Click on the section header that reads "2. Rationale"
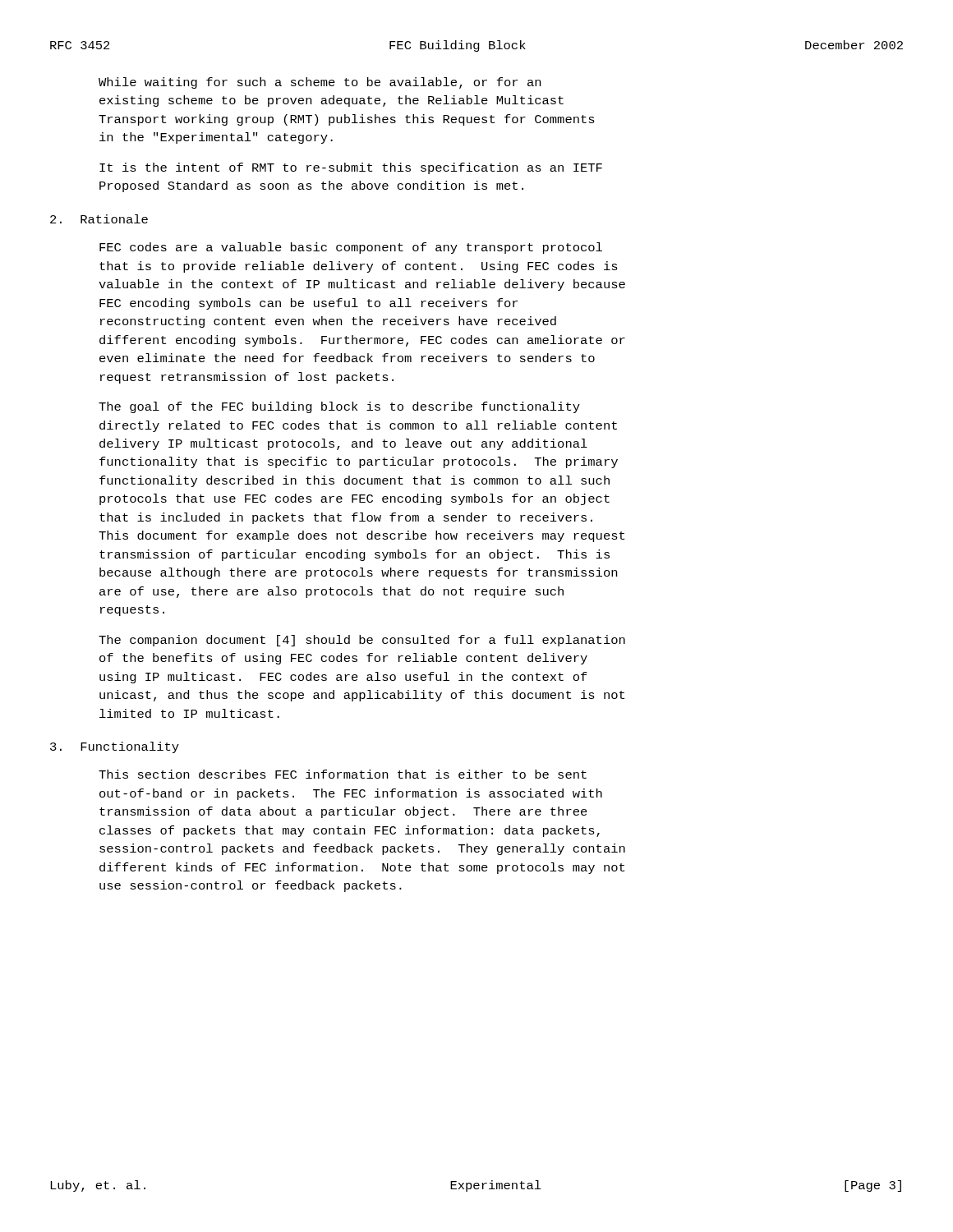The width and height of the screenshot is (953, 1232). click(x=99, y=220)
